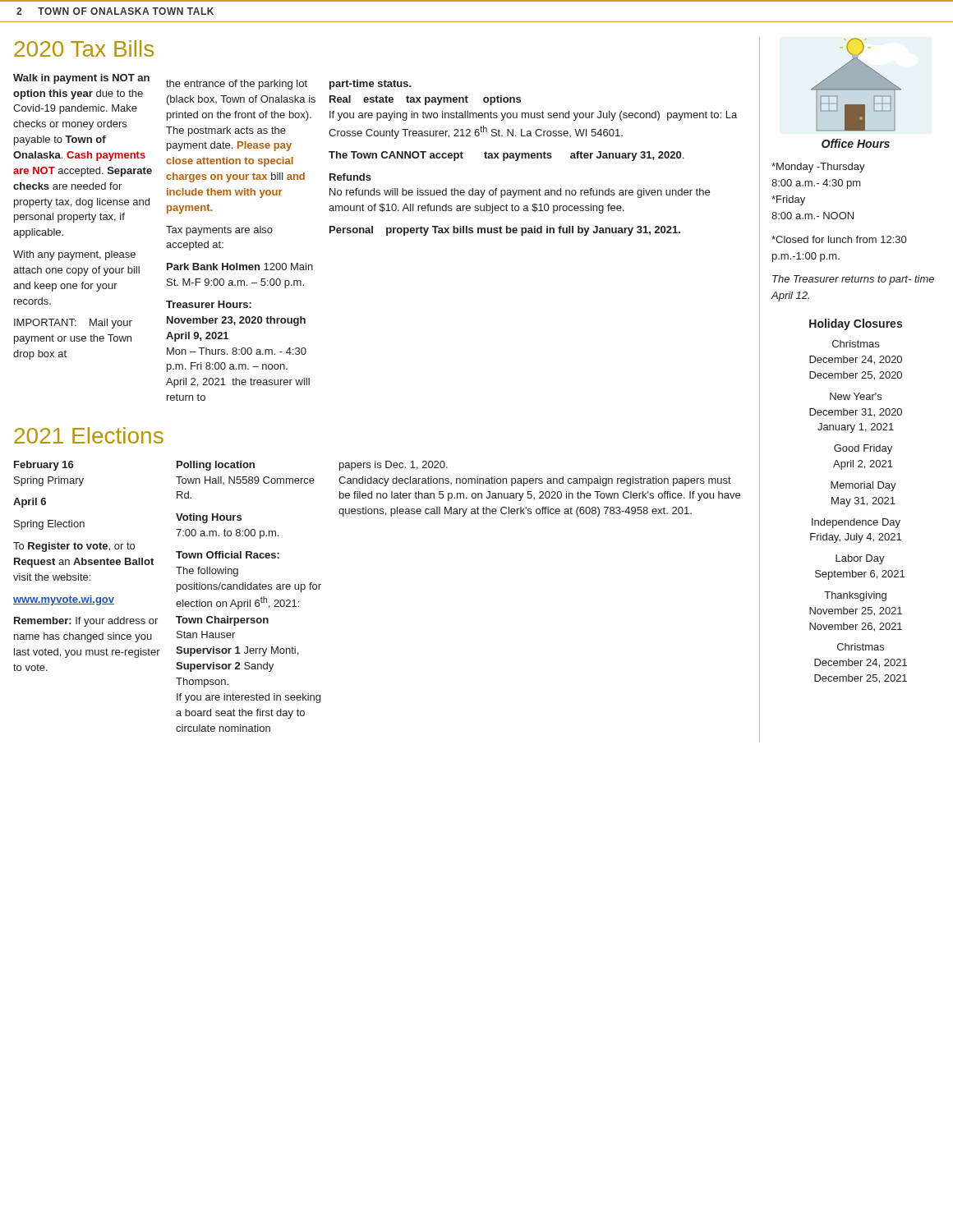Find a illustration
Viewport: 953px width, 1232px height.
pyautogui.click(x=856, y=85)
